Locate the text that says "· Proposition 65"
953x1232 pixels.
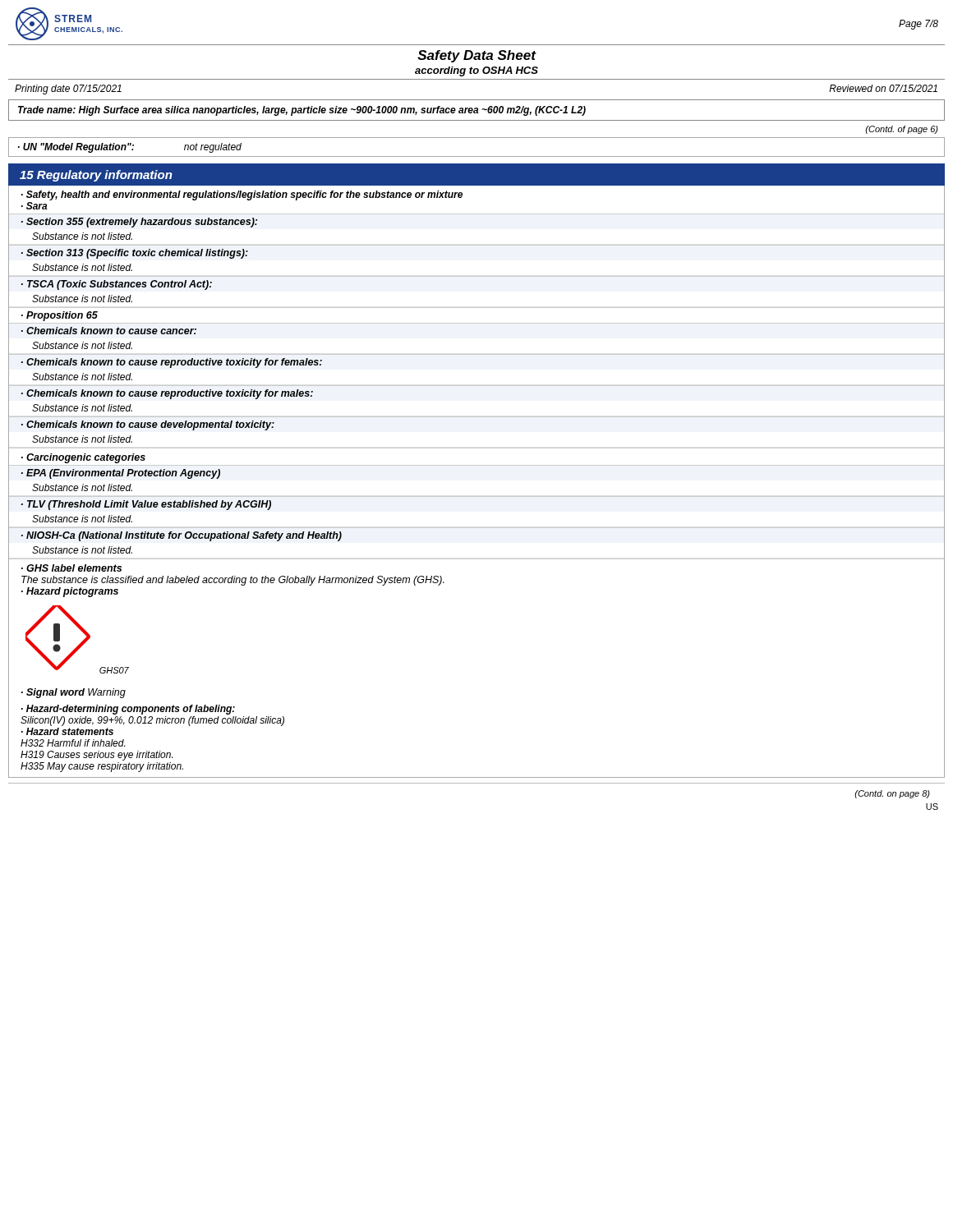(x=59, y=315)
